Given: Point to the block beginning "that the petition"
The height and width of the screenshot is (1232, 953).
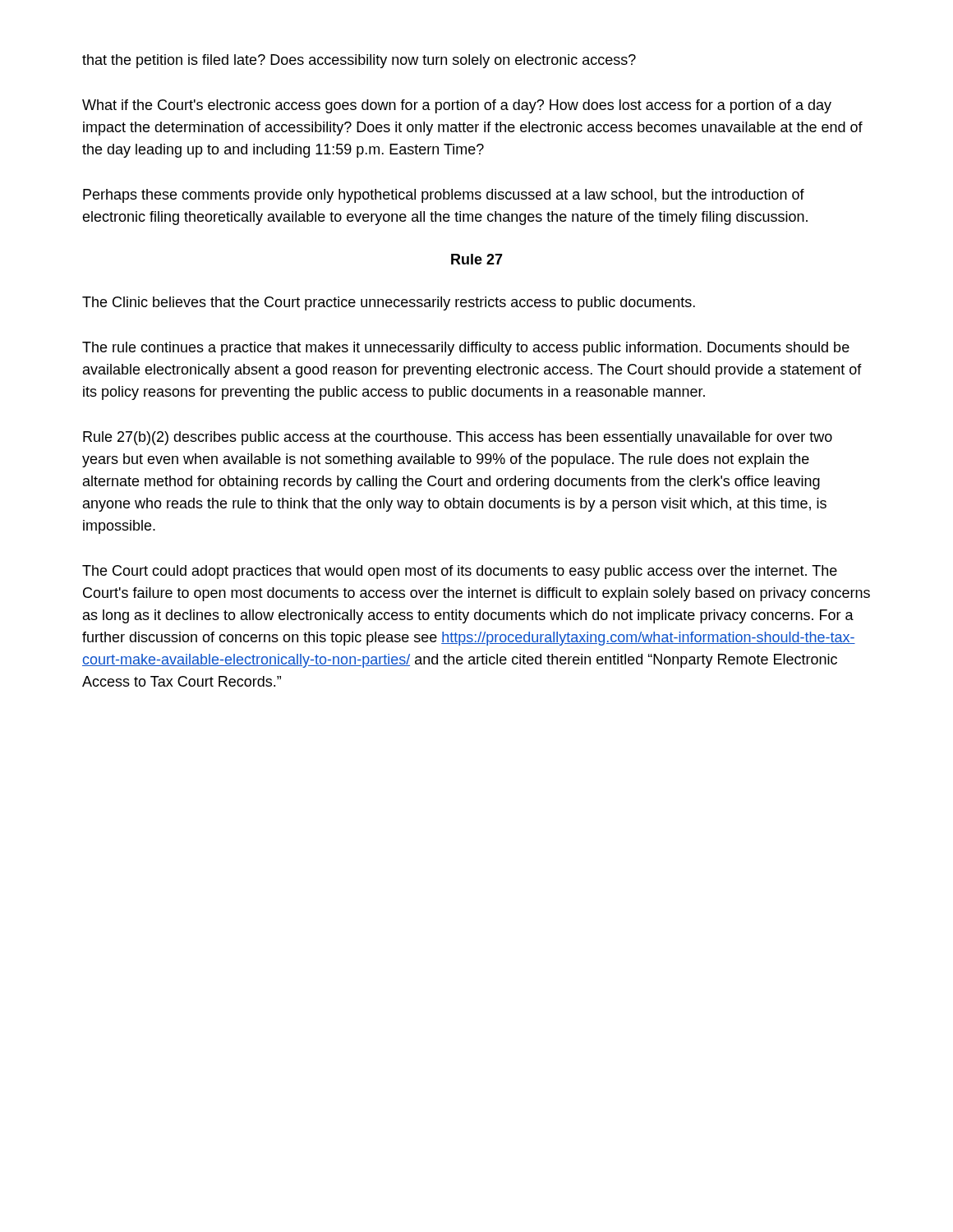Looking at the screenshot, I should pos(359,60).
